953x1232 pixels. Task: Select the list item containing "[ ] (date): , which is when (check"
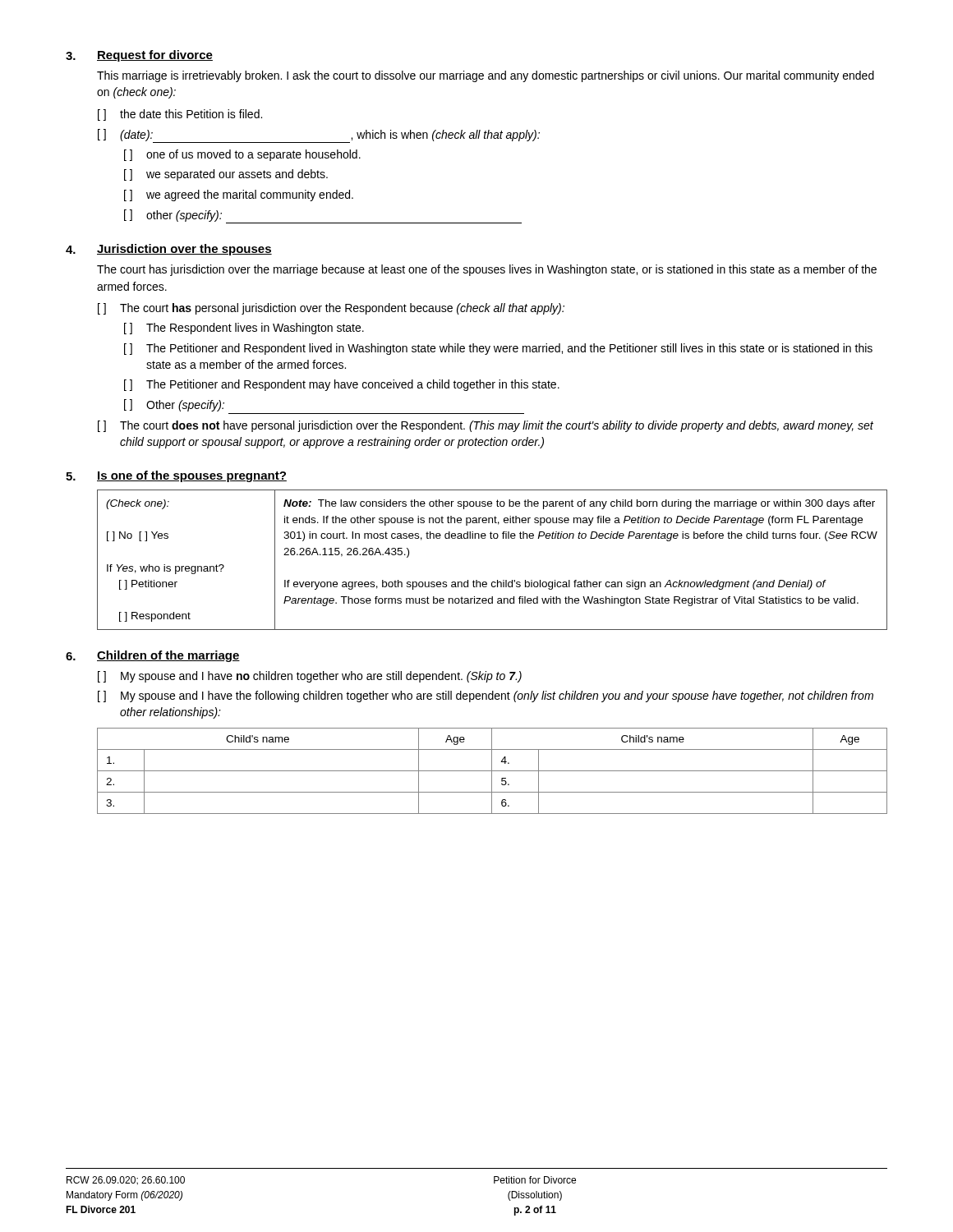coord(319,134)
